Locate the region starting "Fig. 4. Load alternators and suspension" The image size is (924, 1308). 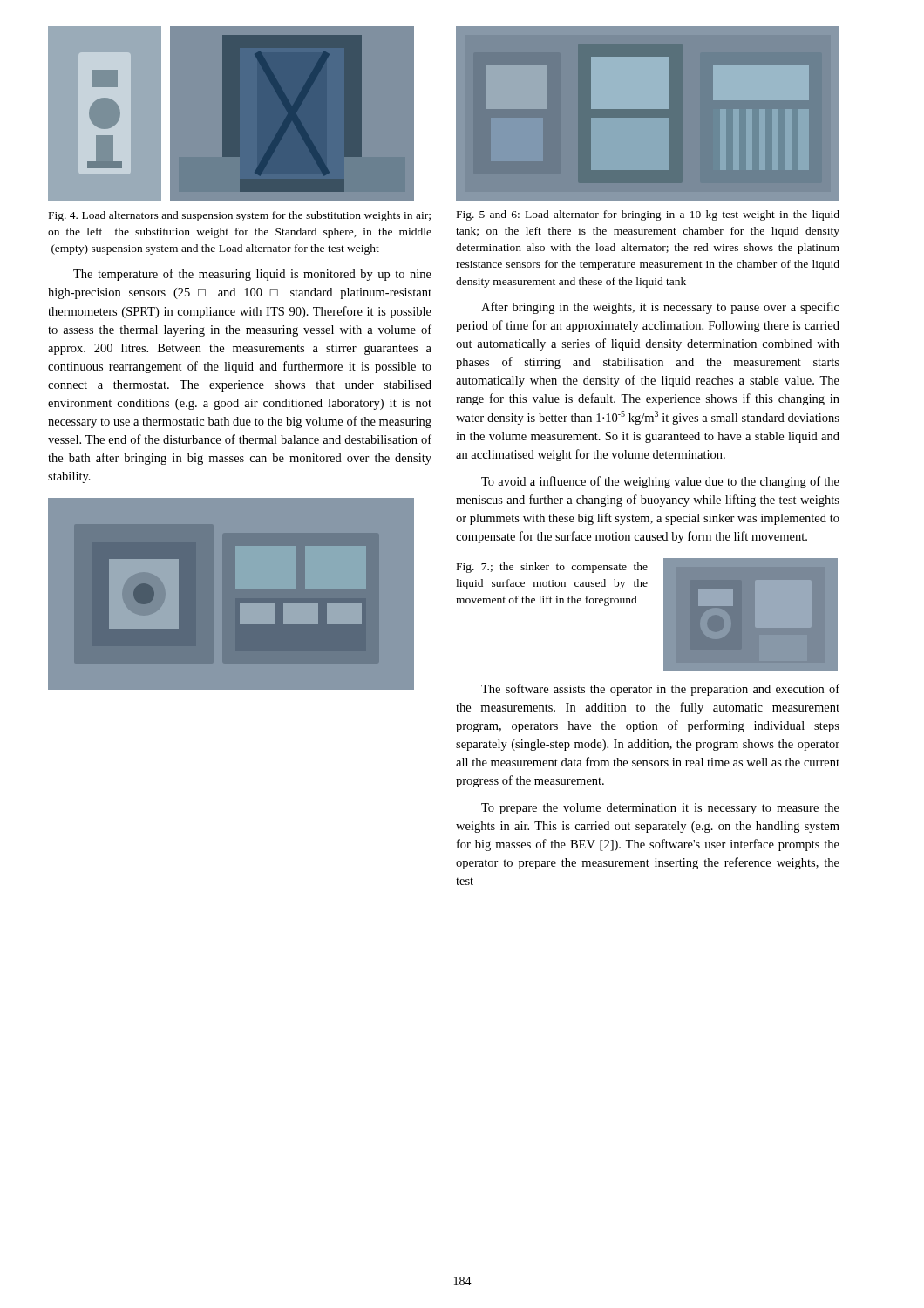pyautogui.click(x=240, y=232)
